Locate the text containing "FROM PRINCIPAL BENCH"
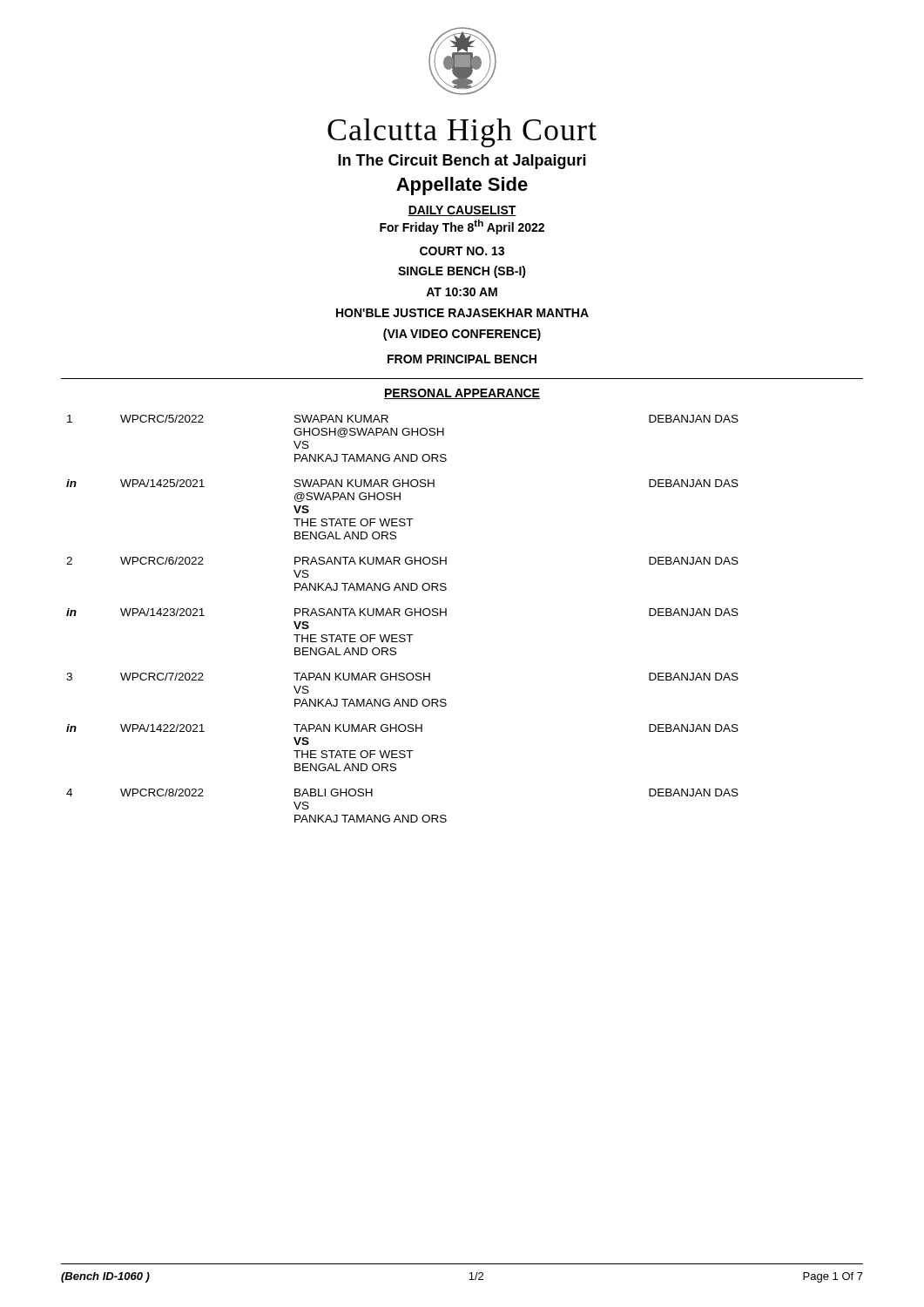 pyautogui.click(x=462, y=359)
